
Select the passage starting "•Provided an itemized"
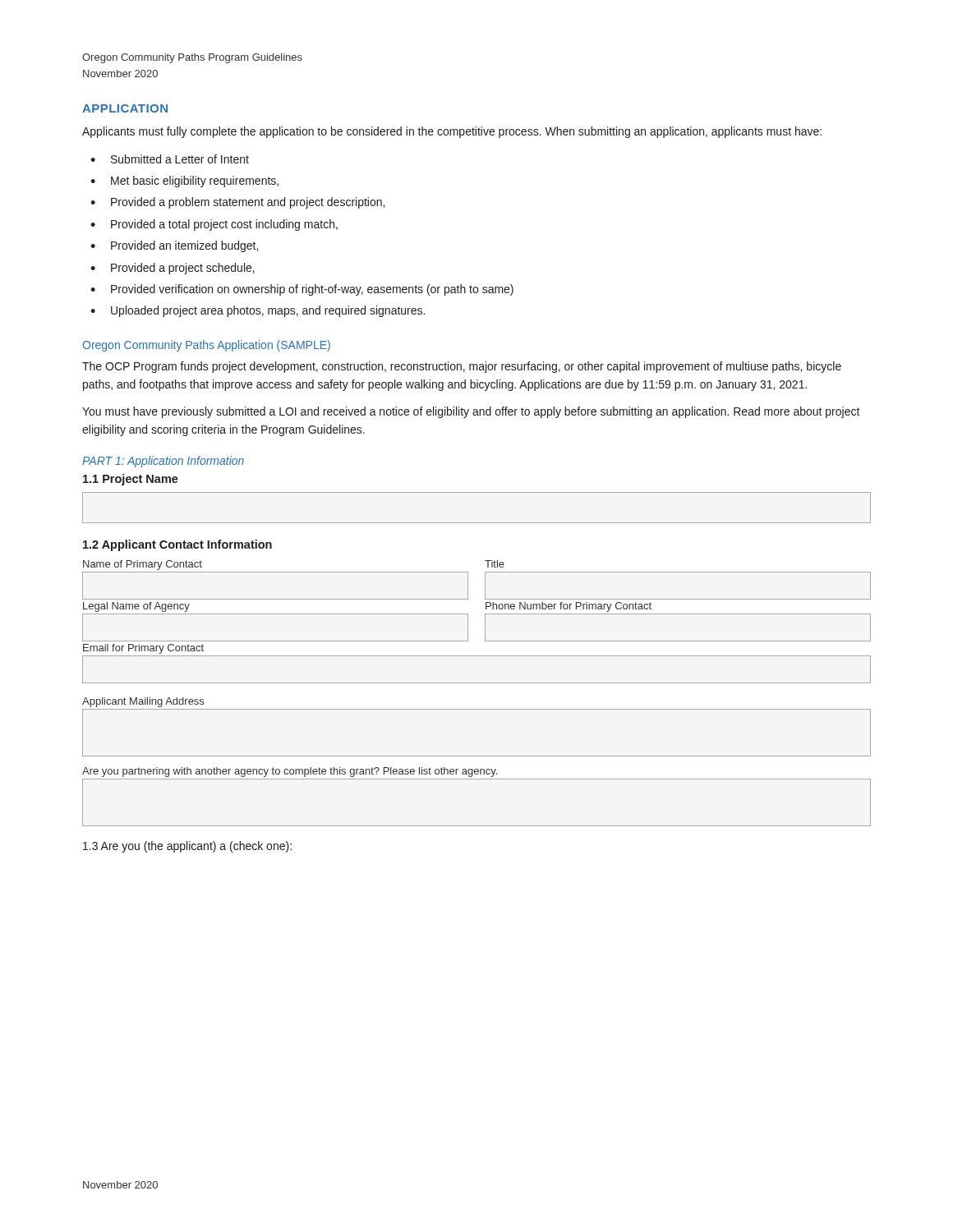[x=175, y=247]
